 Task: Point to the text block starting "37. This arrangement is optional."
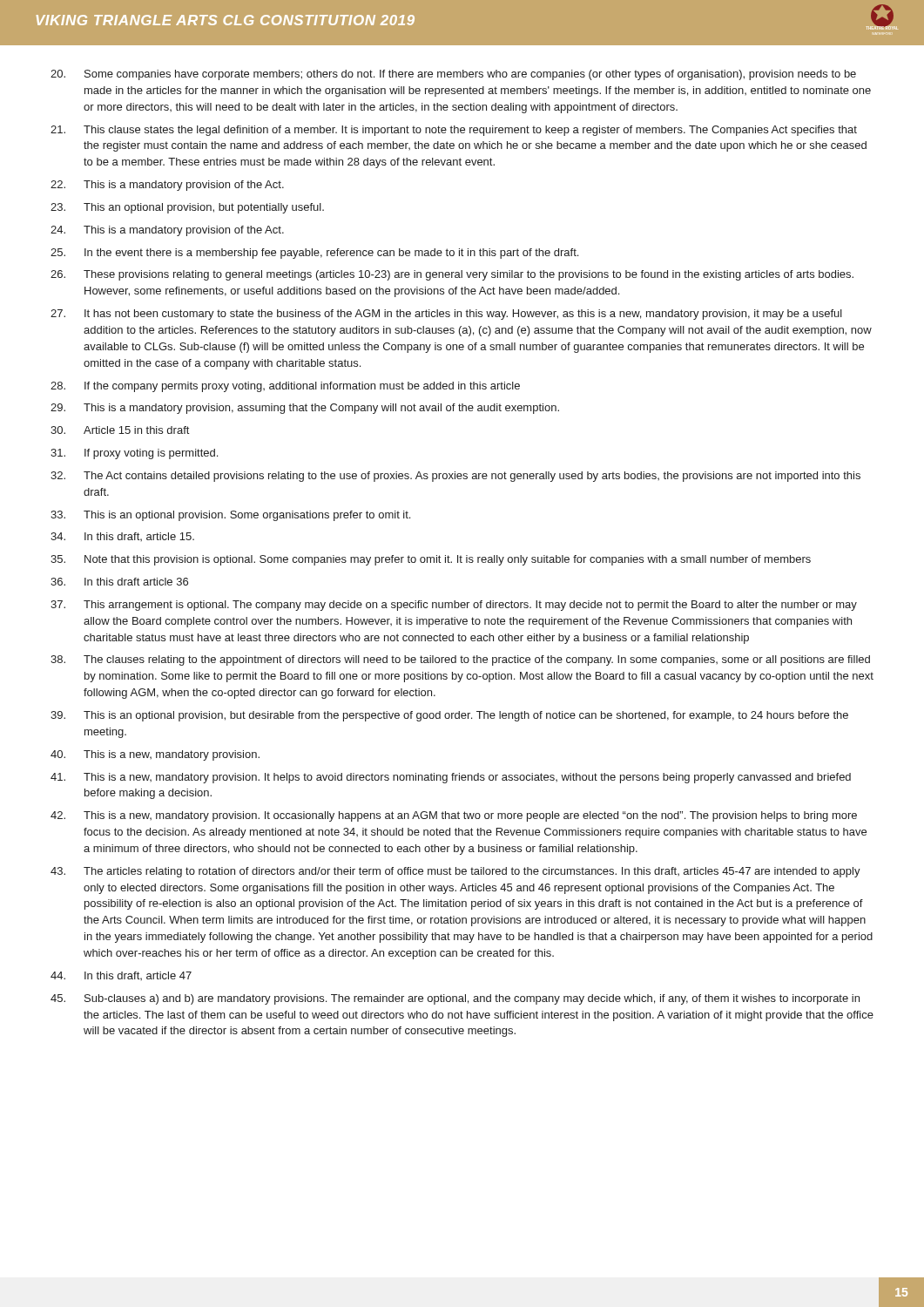tap(462, 621)
